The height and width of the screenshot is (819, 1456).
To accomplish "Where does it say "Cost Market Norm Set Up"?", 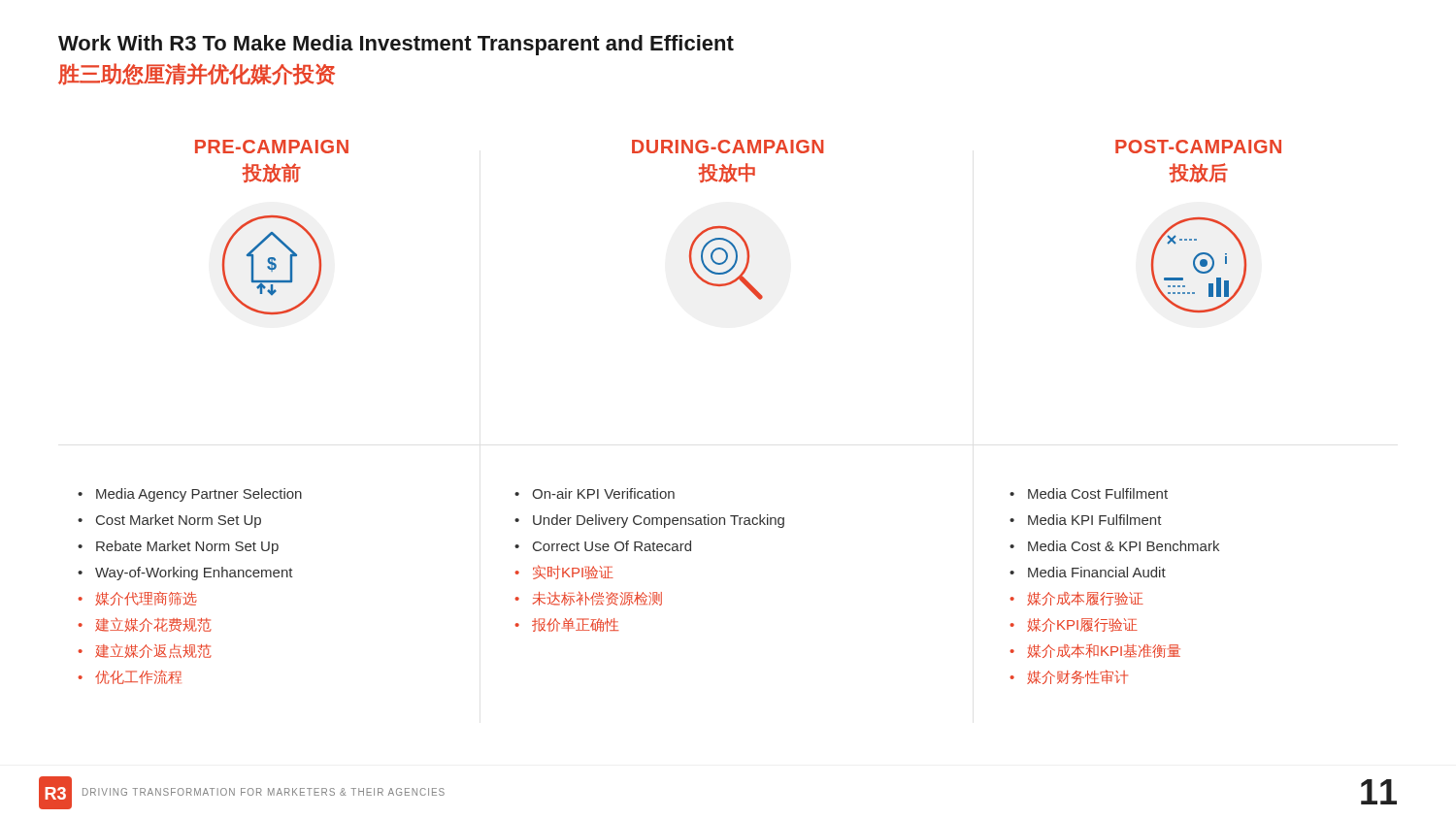I will click(x=178, y=520).
